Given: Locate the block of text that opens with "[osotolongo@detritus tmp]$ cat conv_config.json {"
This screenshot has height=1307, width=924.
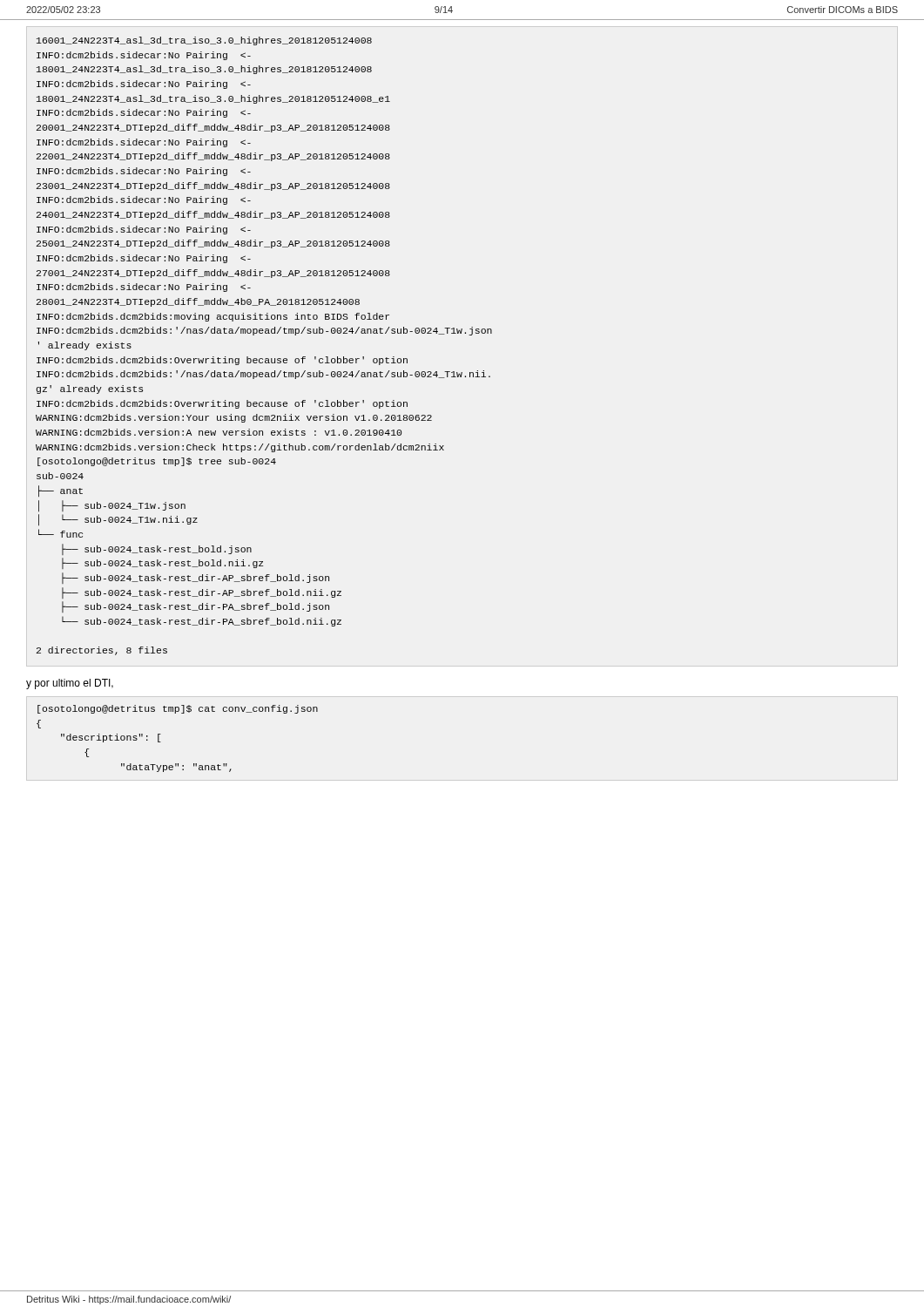Looking at the screenshot, I should click(178, 709).
